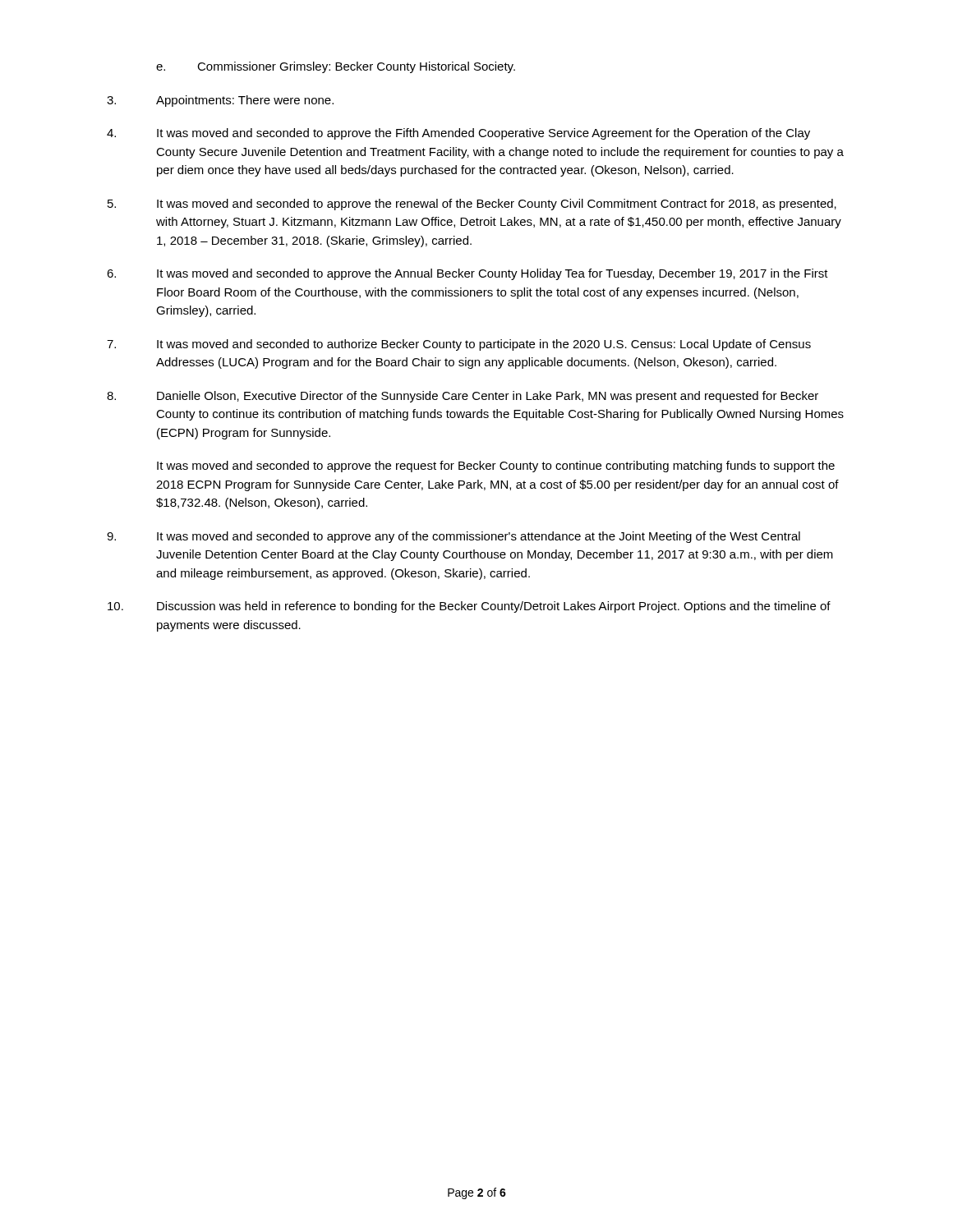Locate the text starting "It was moved and"

point(497,484)
